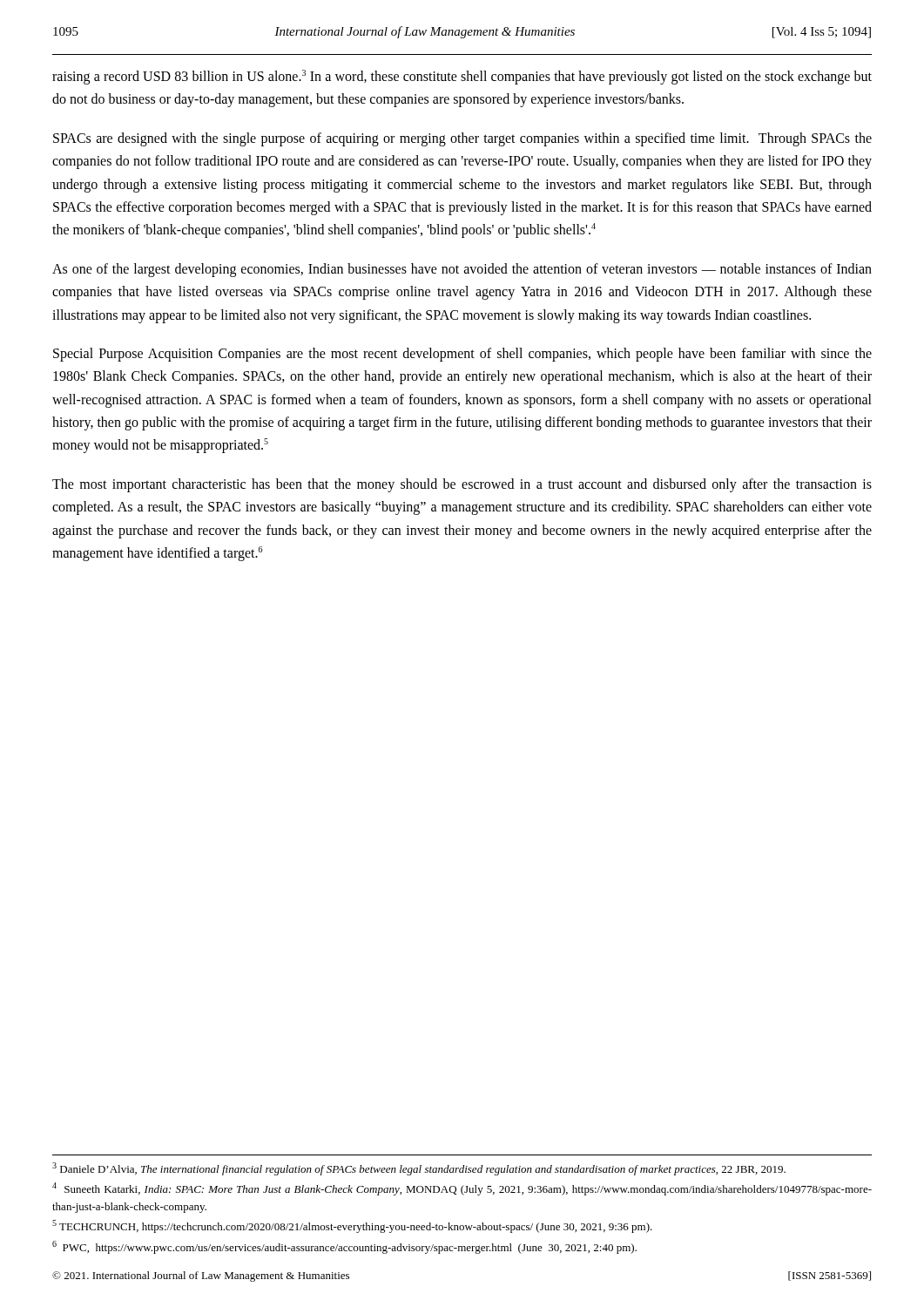Navigate to the region starting "The most important characteristic has been that"
Screen dimensions: 1307x924
[x=462, y=518]
